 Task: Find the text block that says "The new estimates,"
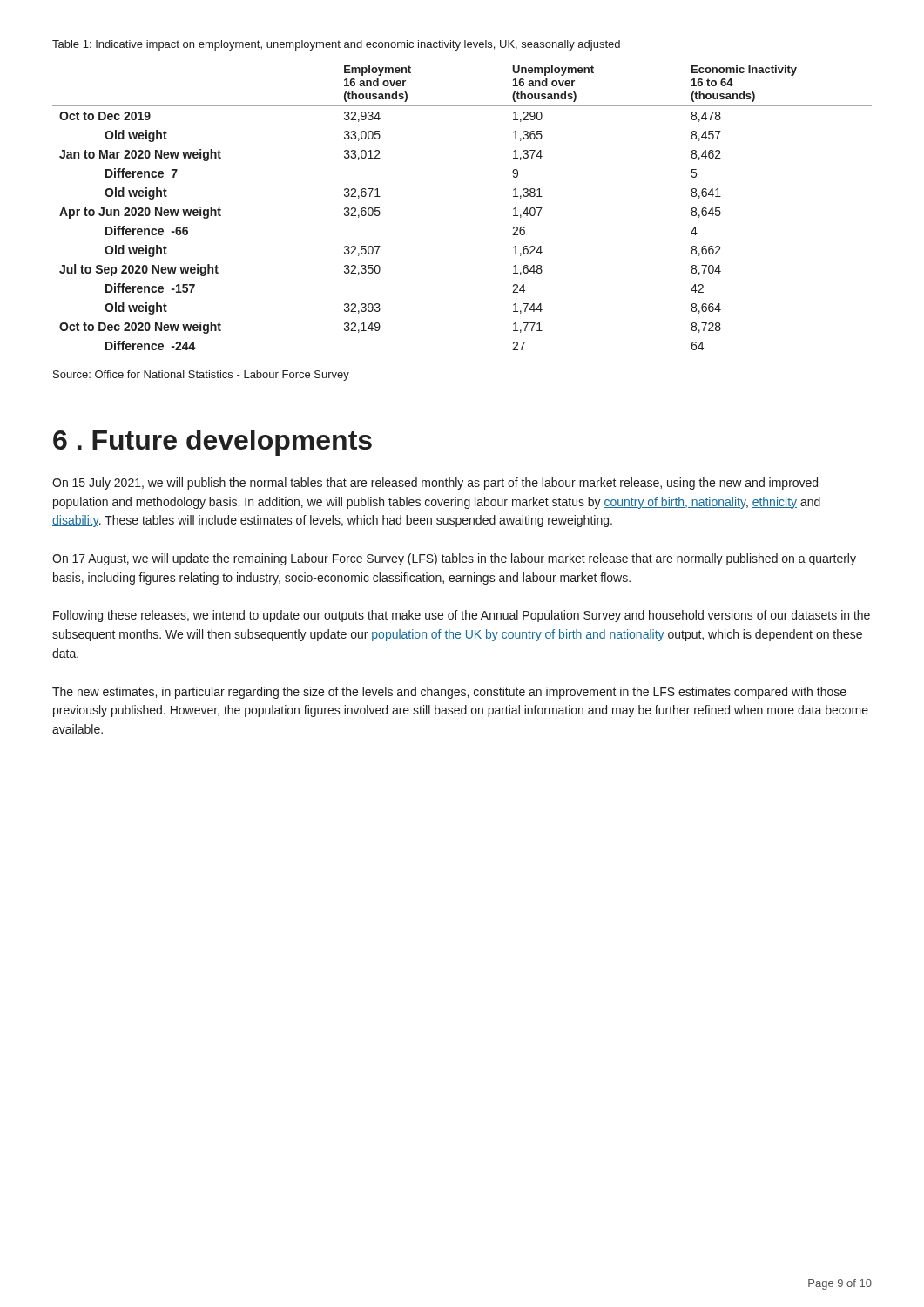462,711
